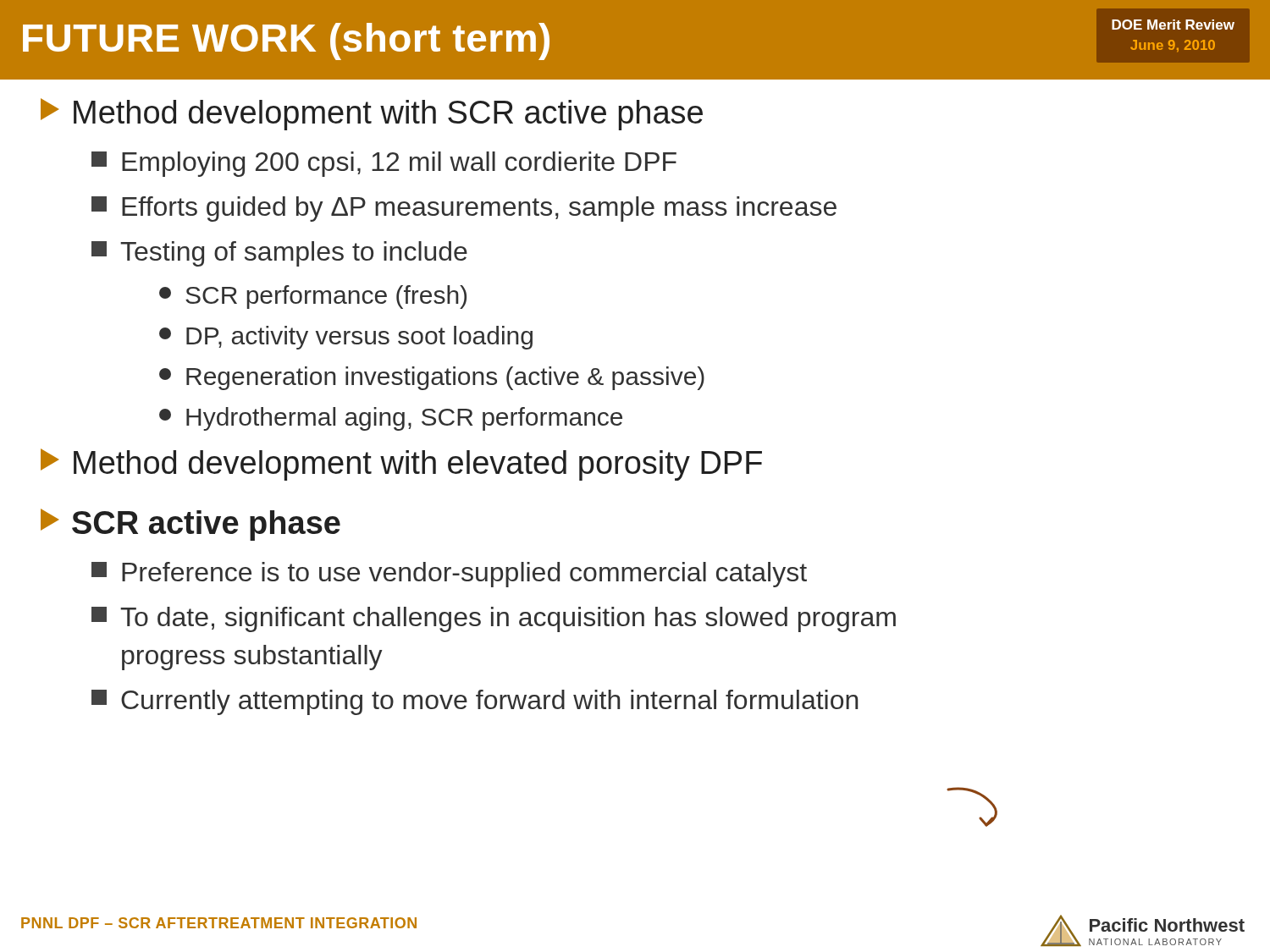Select the list item that says "Hydrothermal aging, SCR performance"
The height and width of the screenshot is (952, 1270).
coord(391,417)
